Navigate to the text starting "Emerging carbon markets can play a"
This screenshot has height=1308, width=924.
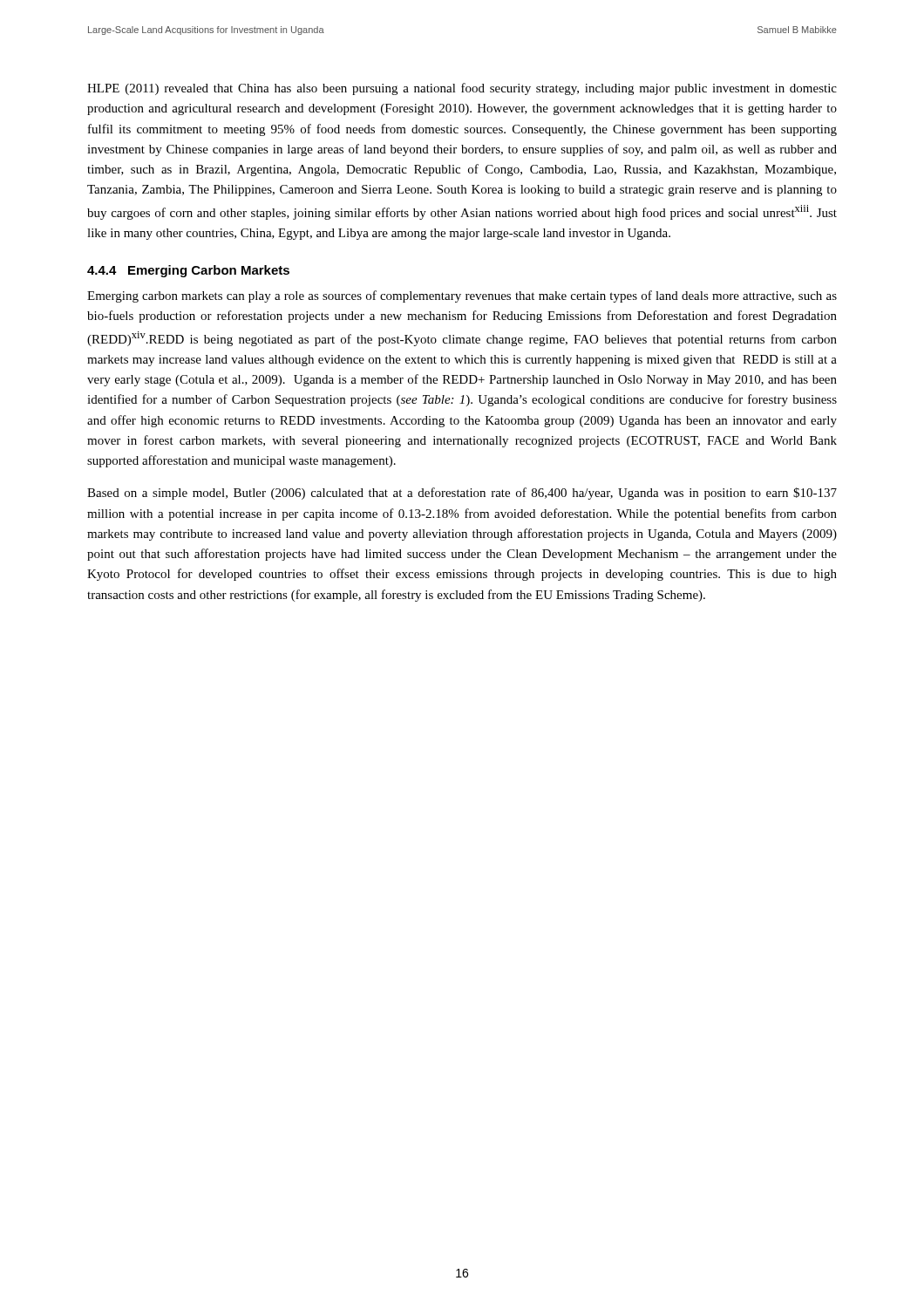[x=462, y=379]
